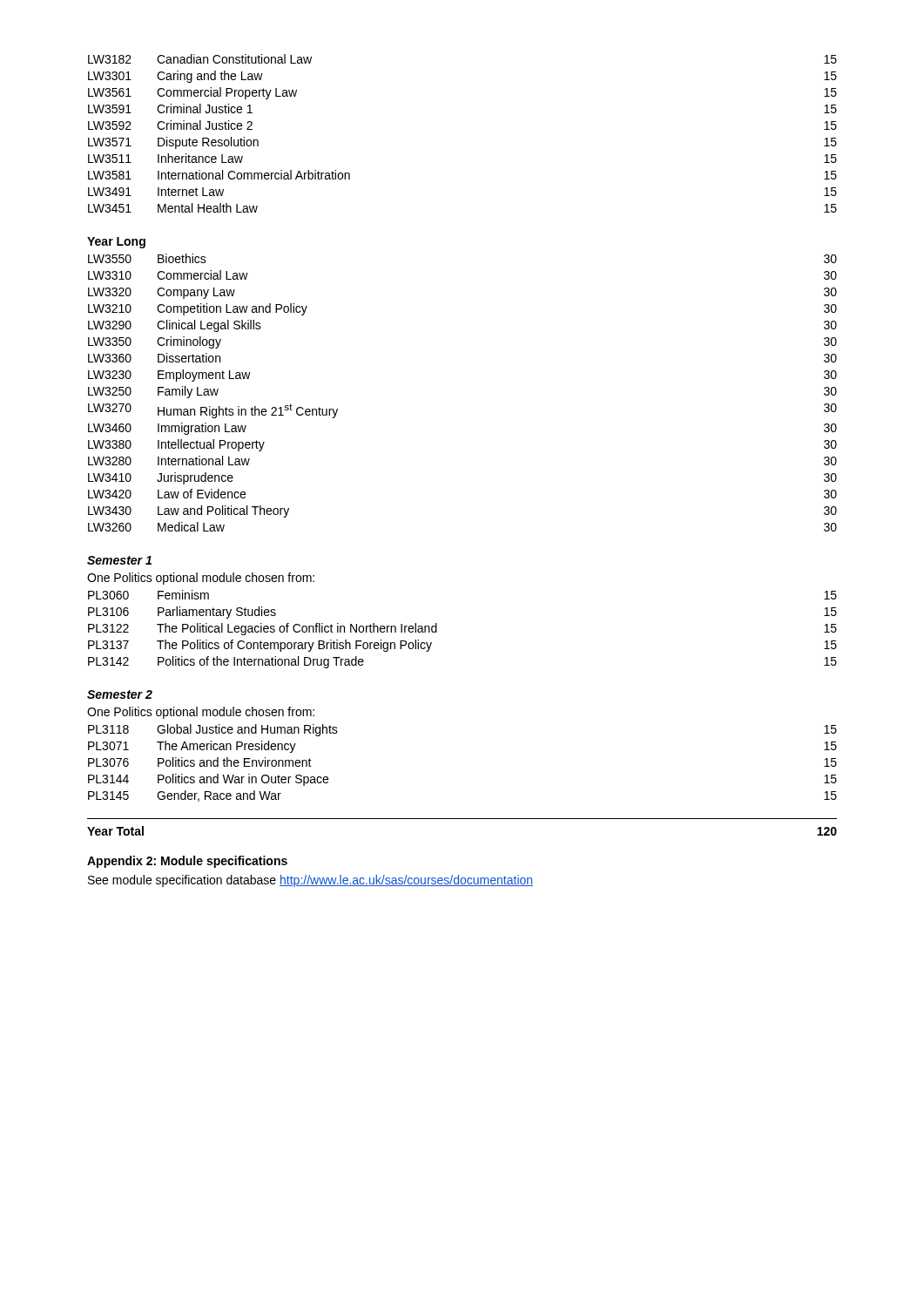Find the passage starting "PL3122 The Political Legacies of"

[x=112, y=629]
